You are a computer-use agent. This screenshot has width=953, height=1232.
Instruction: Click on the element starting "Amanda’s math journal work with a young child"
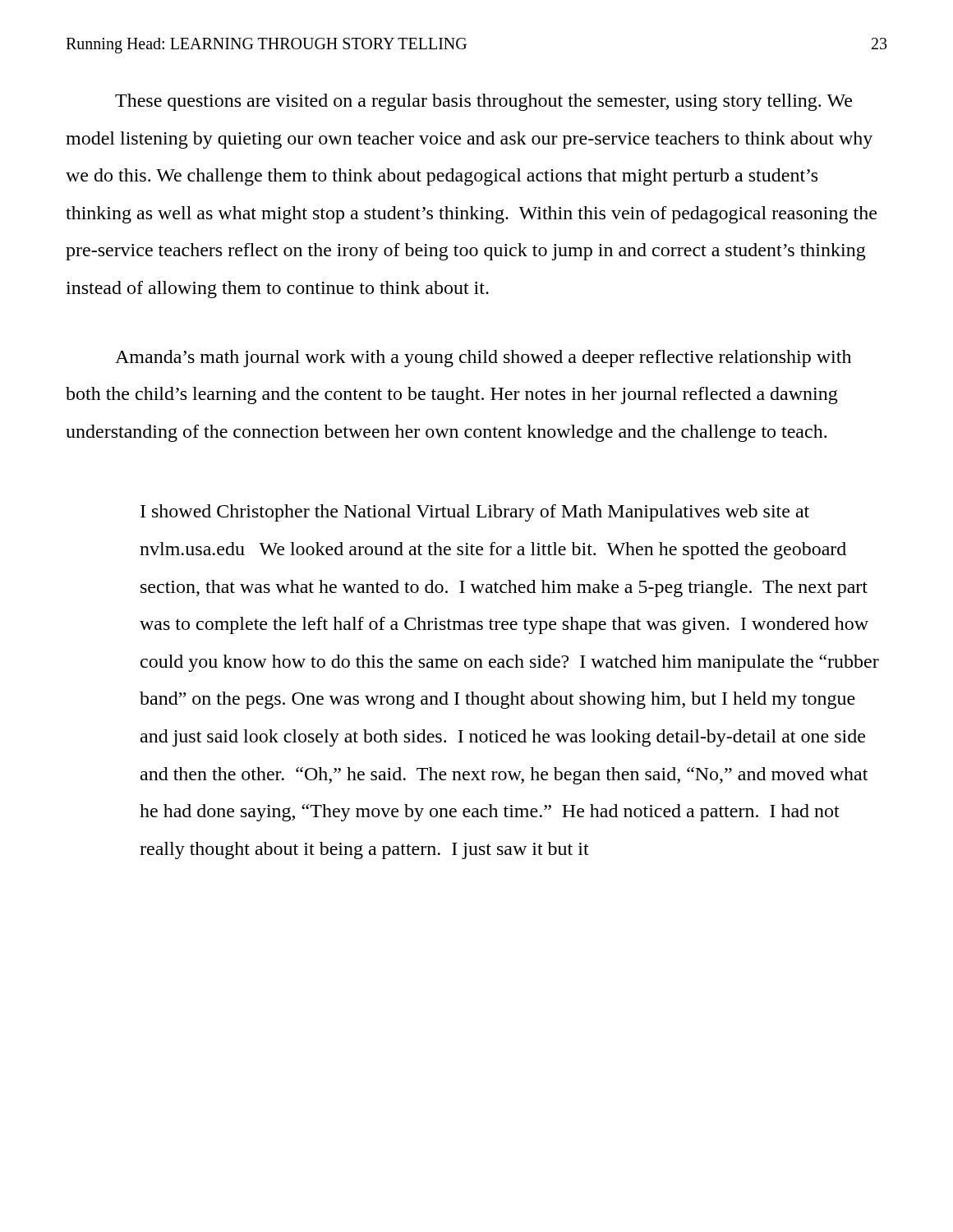coord(459,394)
